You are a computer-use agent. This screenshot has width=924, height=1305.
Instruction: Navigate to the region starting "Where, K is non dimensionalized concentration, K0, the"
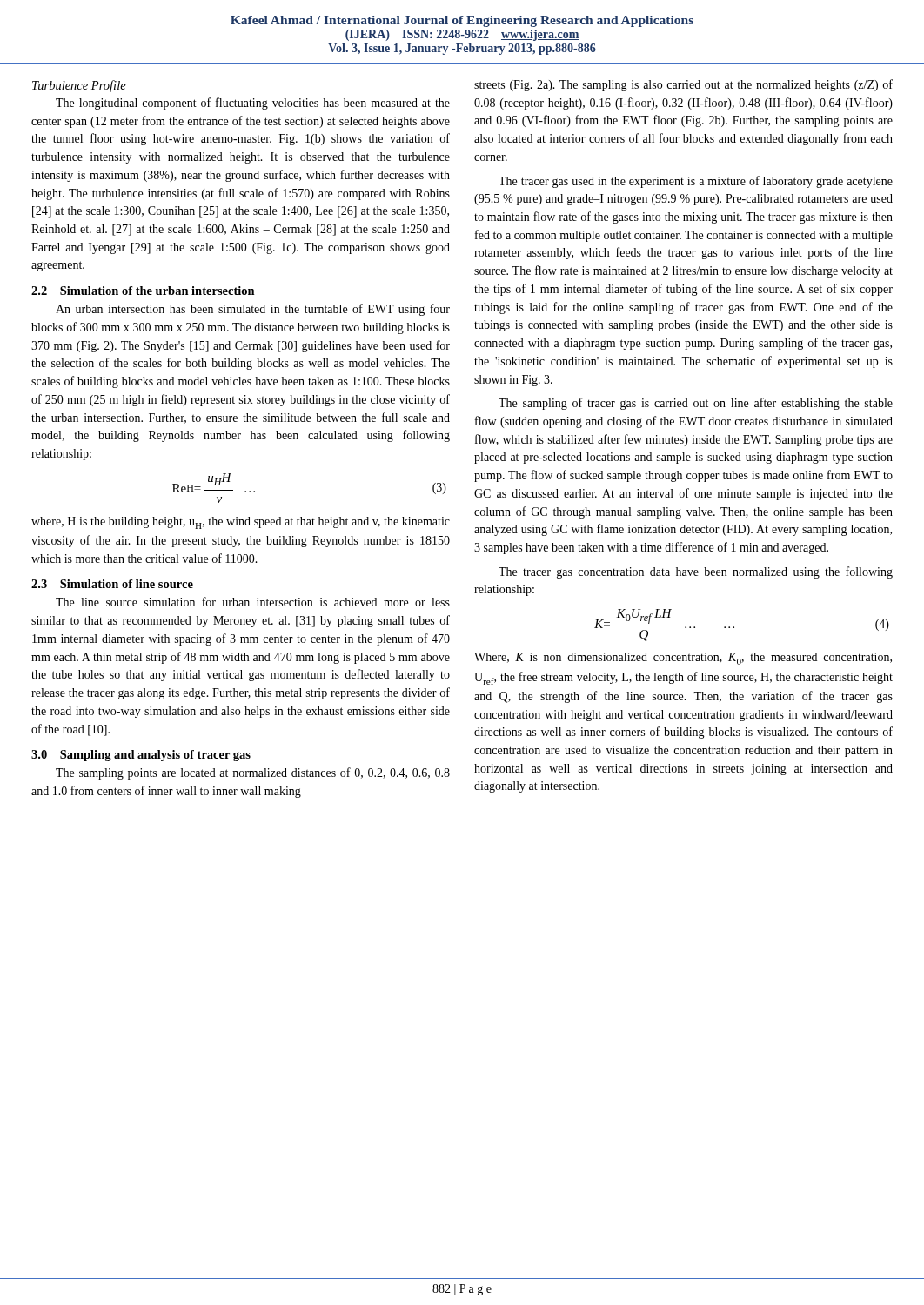click(x=683, y=722)
